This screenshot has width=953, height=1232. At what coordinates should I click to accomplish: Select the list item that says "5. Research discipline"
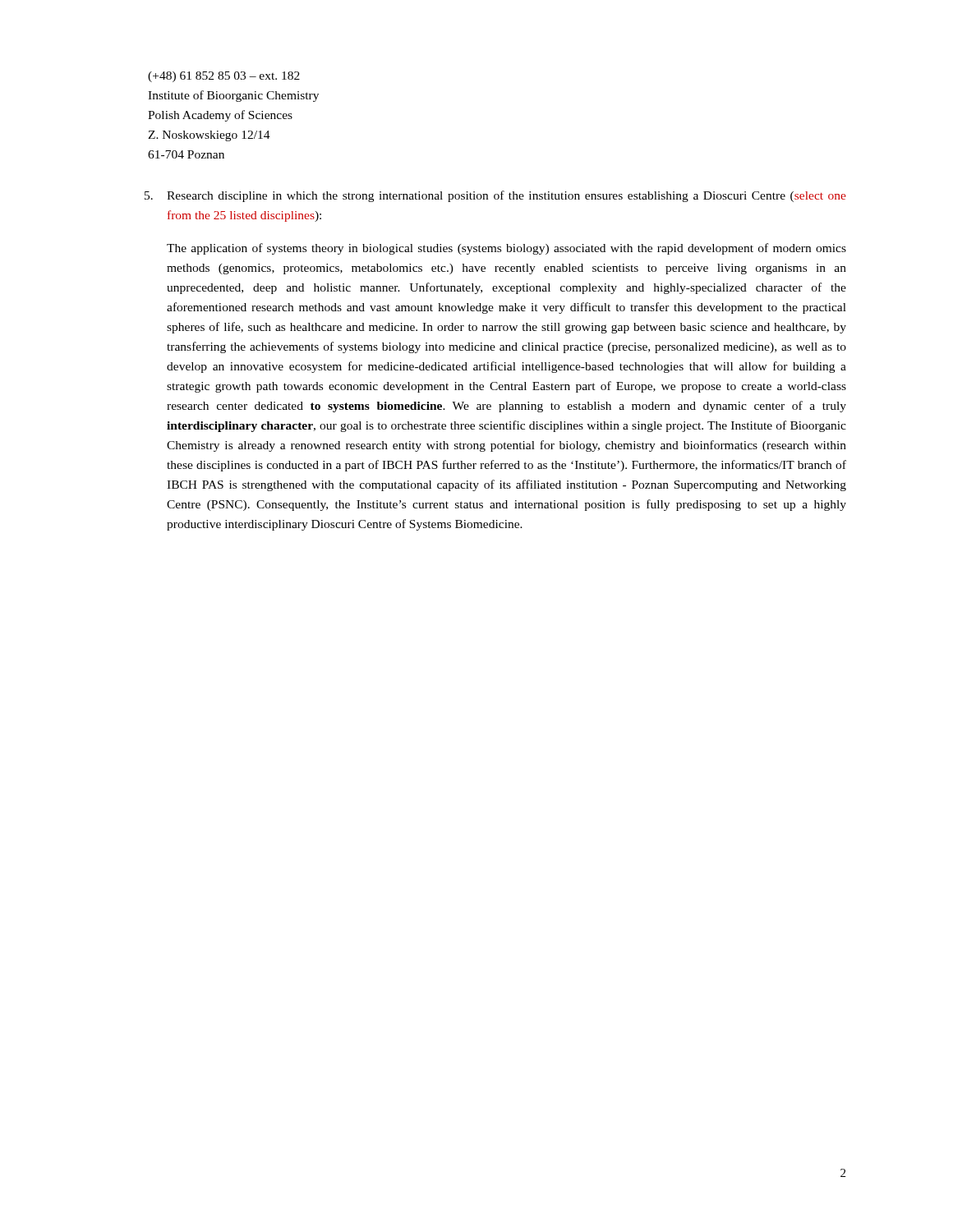[495, 205]
